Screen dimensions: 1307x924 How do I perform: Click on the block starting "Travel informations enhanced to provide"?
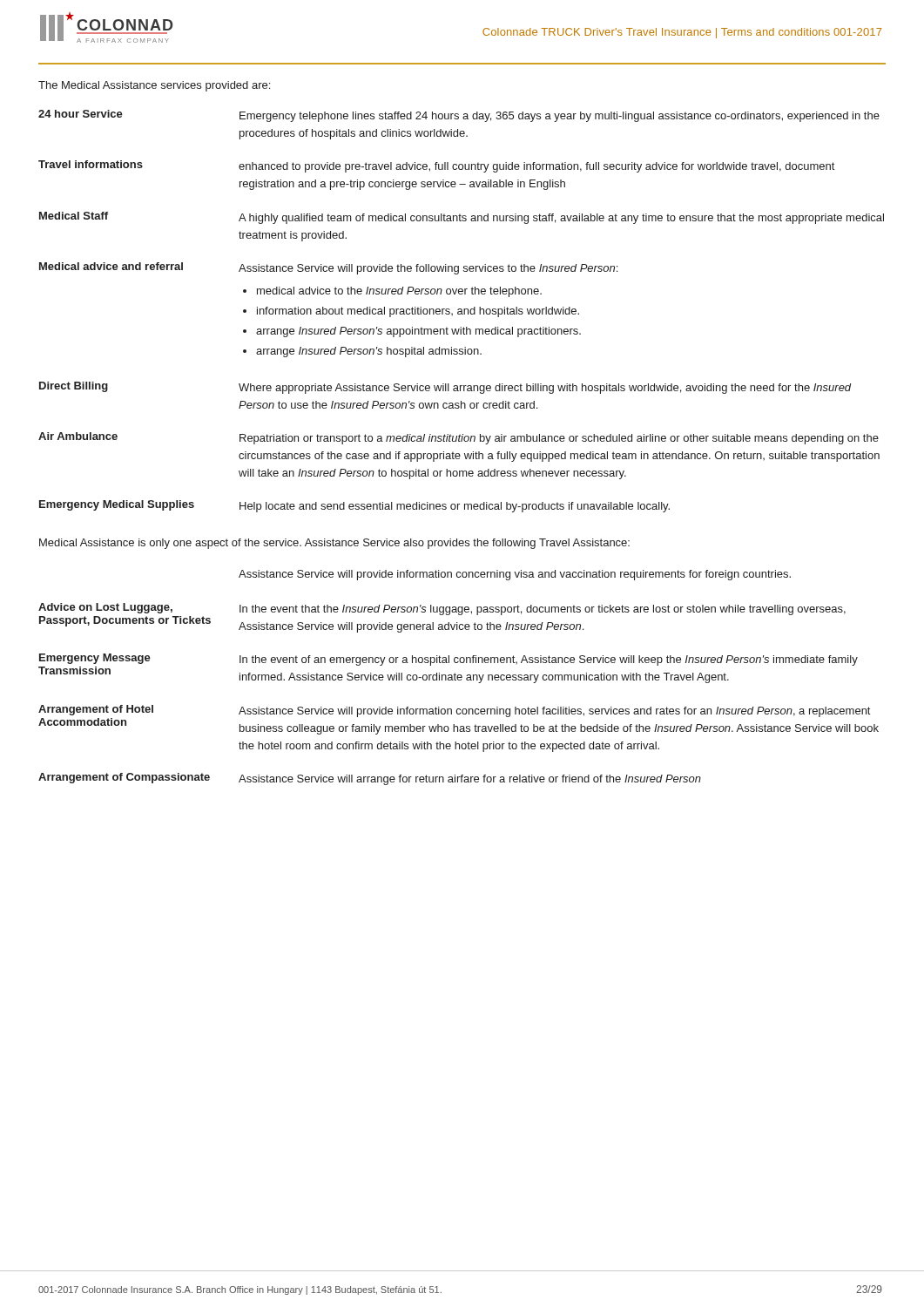click(x=462, y=176)
